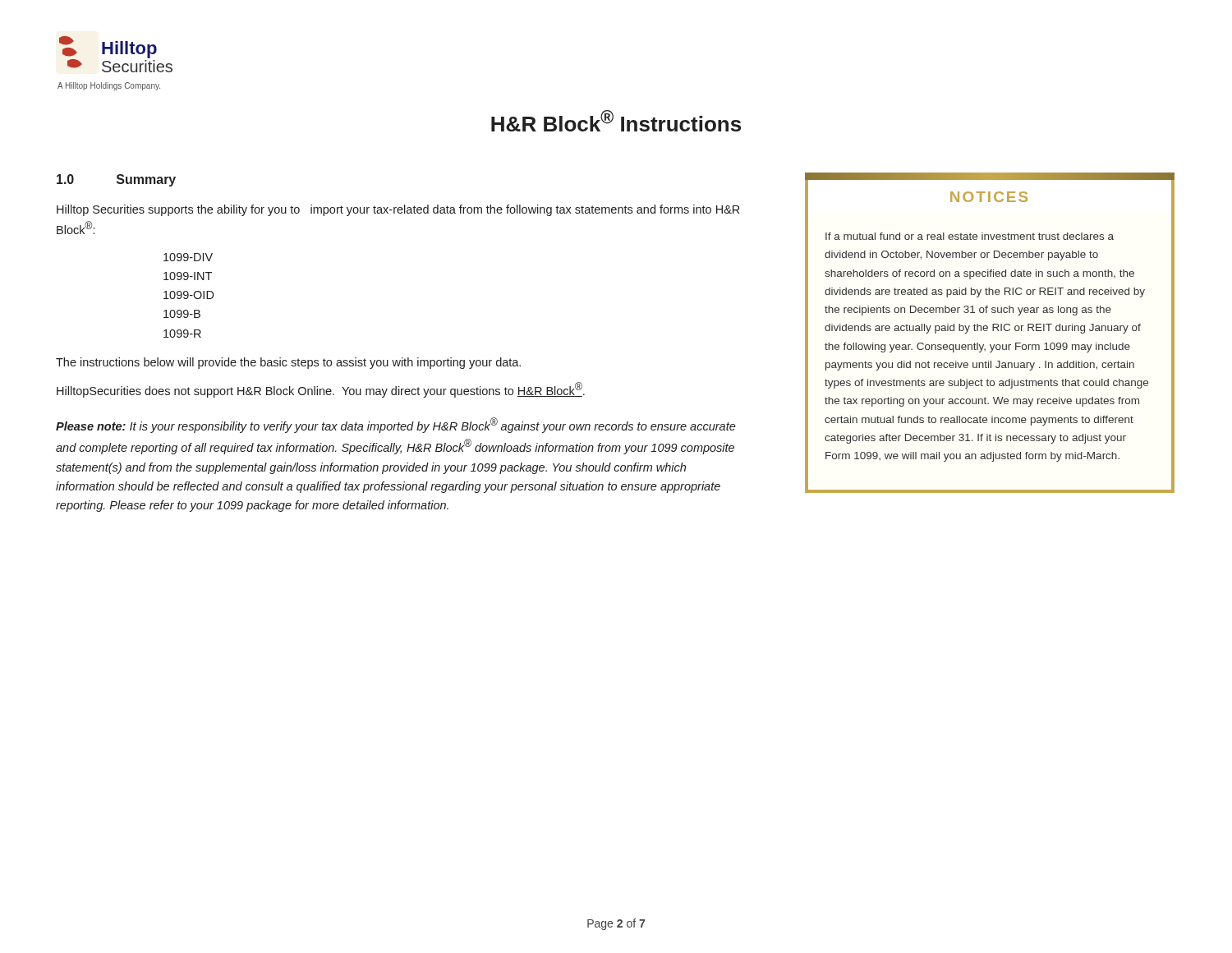Navigate to the text block starting "HilltopSecurities does not support H&R Block Online."
Screen dimensions: 953x1232
point(321,389)
